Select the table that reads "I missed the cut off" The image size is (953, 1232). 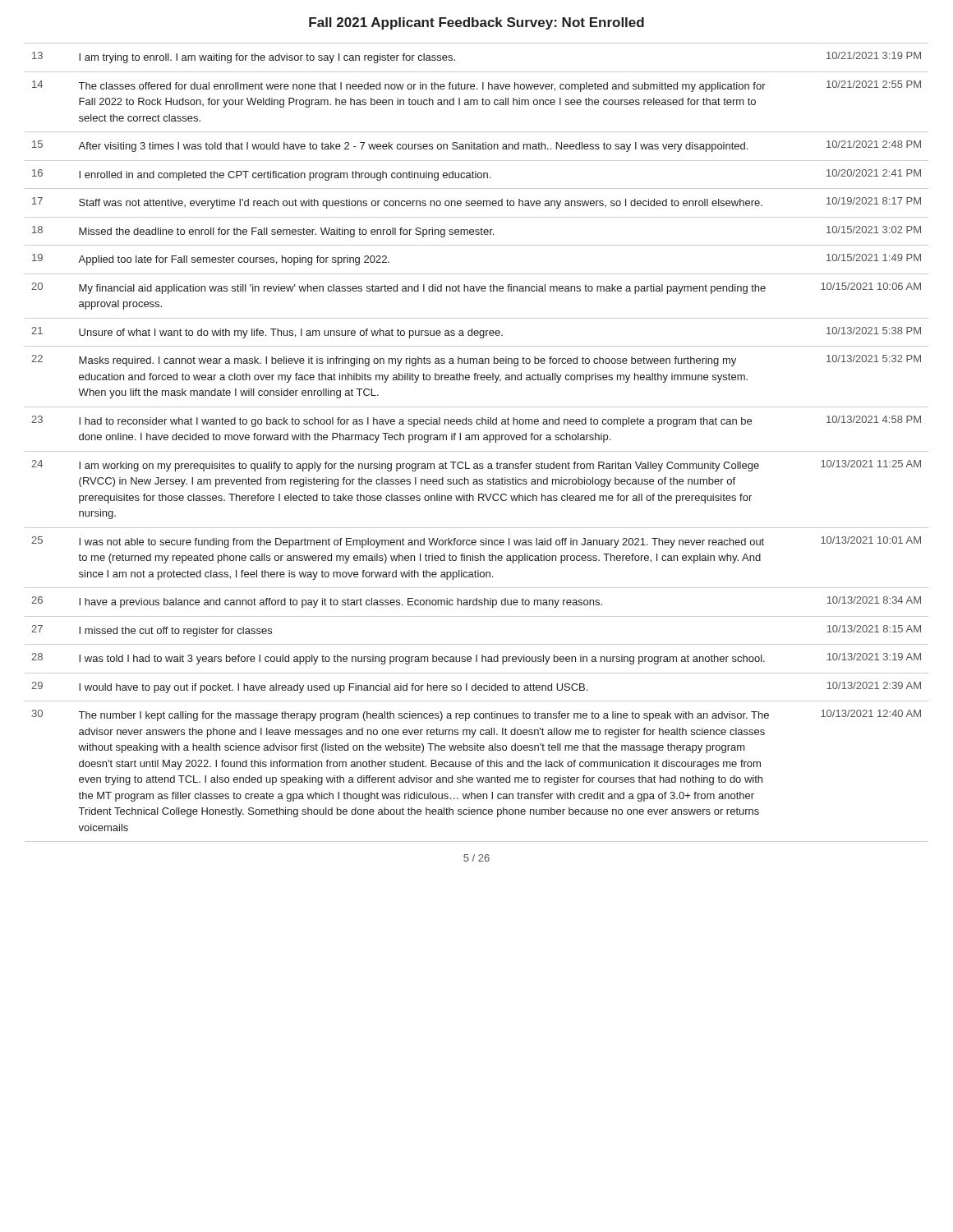(x=476, y=442)
